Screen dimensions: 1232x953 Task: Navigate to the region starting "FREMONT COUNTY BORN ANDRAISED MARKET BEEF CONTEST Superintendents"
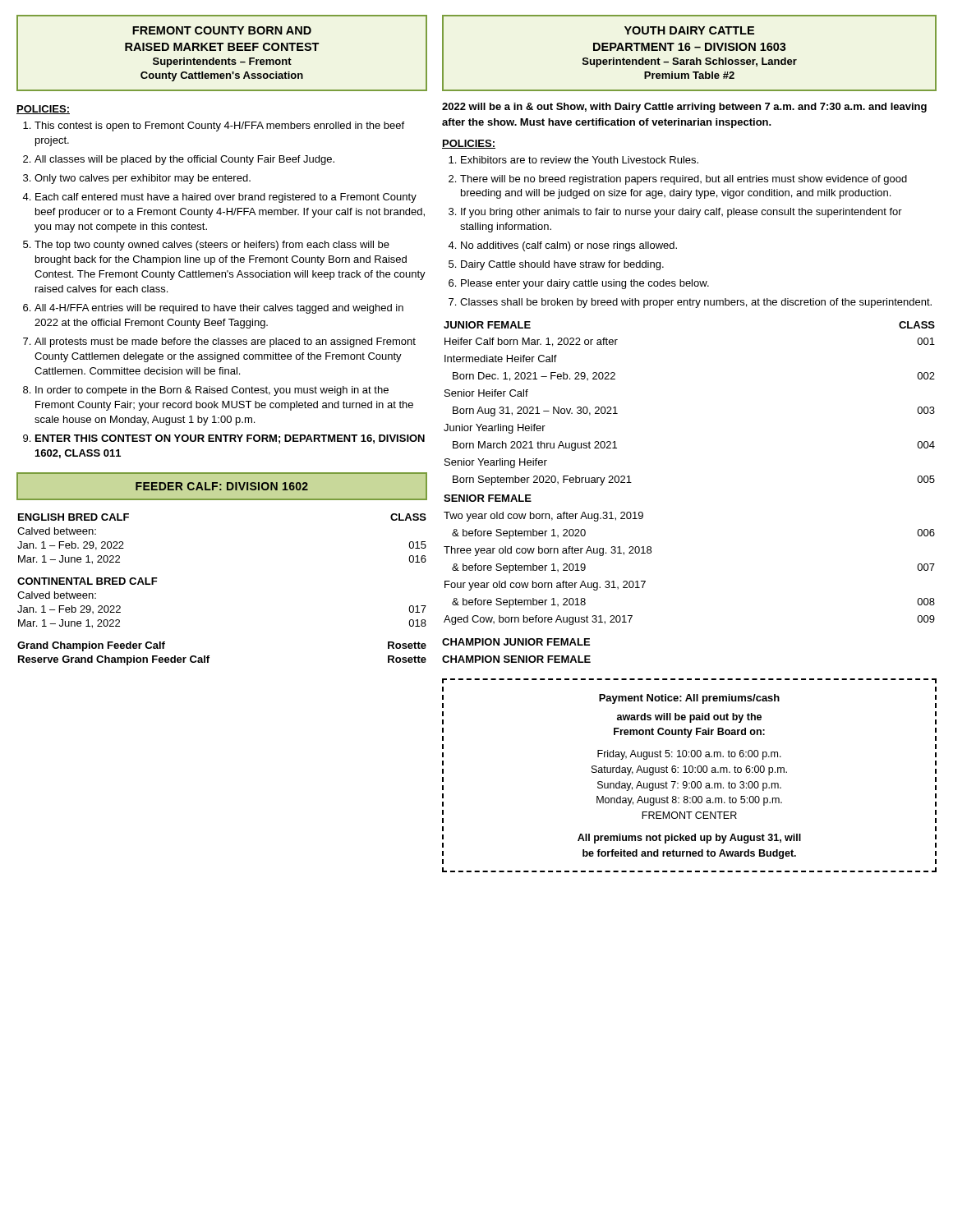coord(222,53)
